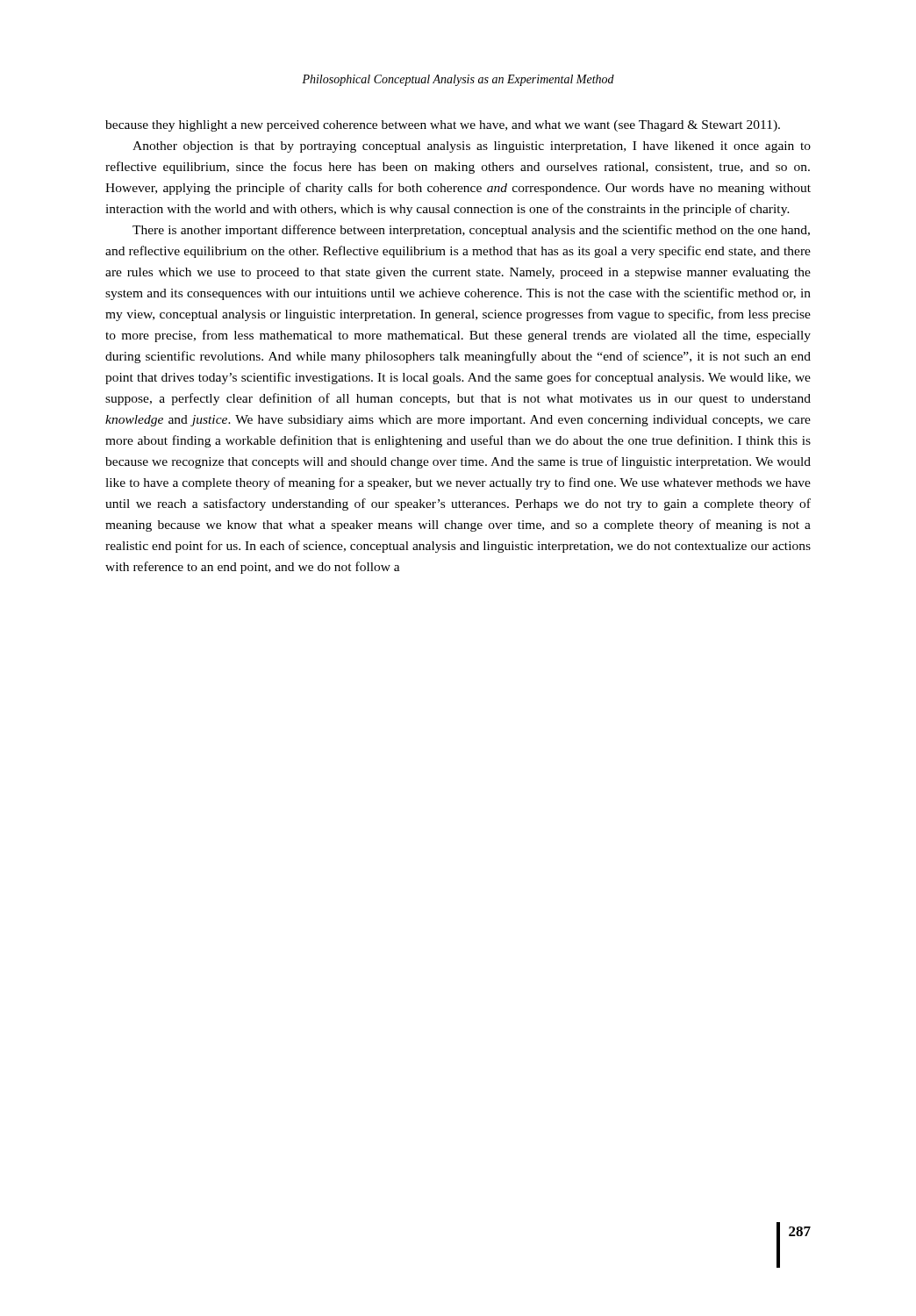Select the region starting "because they highlight a"

[458, 346]
